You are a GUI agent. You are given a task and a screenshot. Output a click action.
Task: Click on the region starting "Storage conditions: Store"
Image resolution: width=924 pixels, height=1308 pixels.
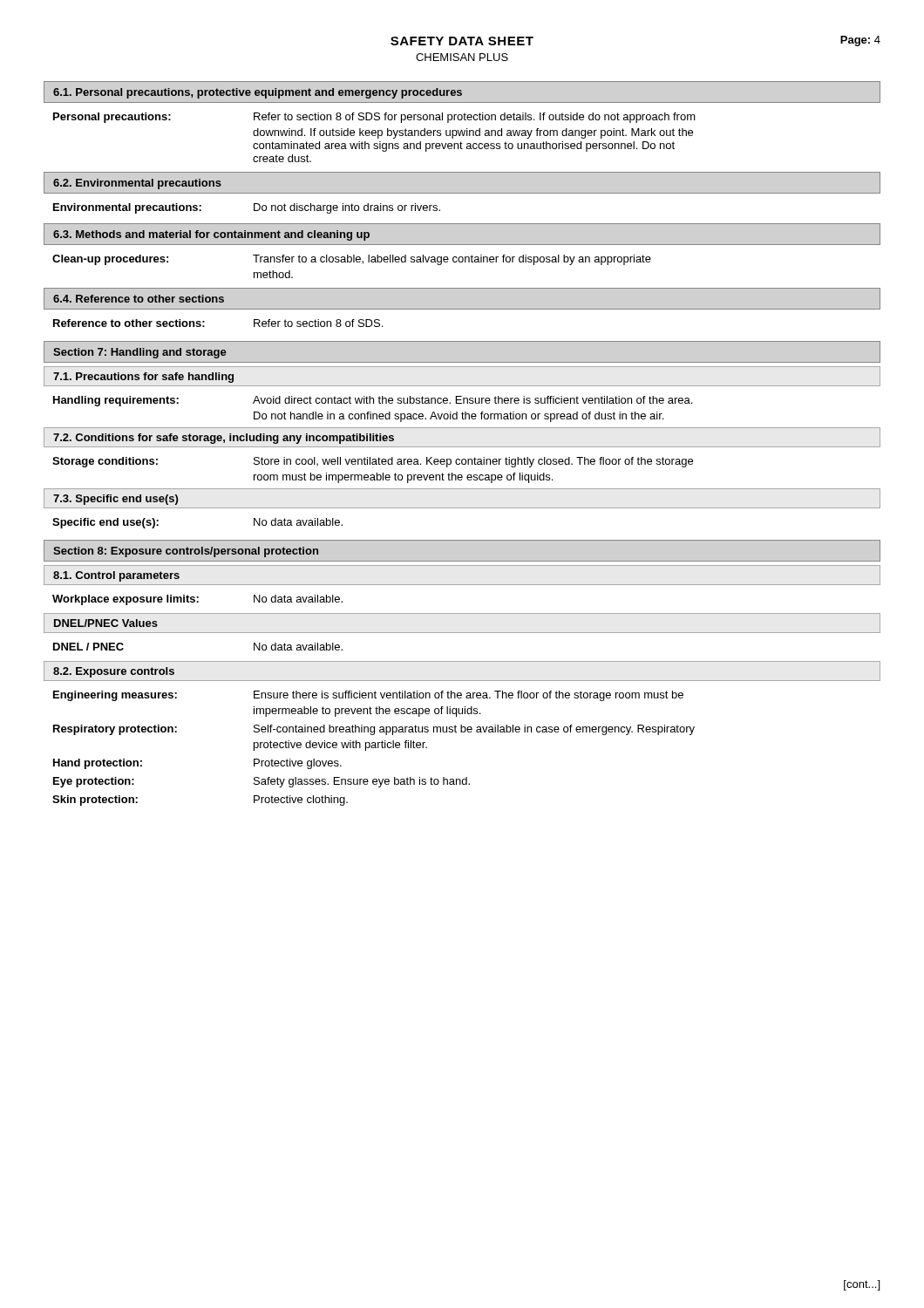[x=462, y=461]
